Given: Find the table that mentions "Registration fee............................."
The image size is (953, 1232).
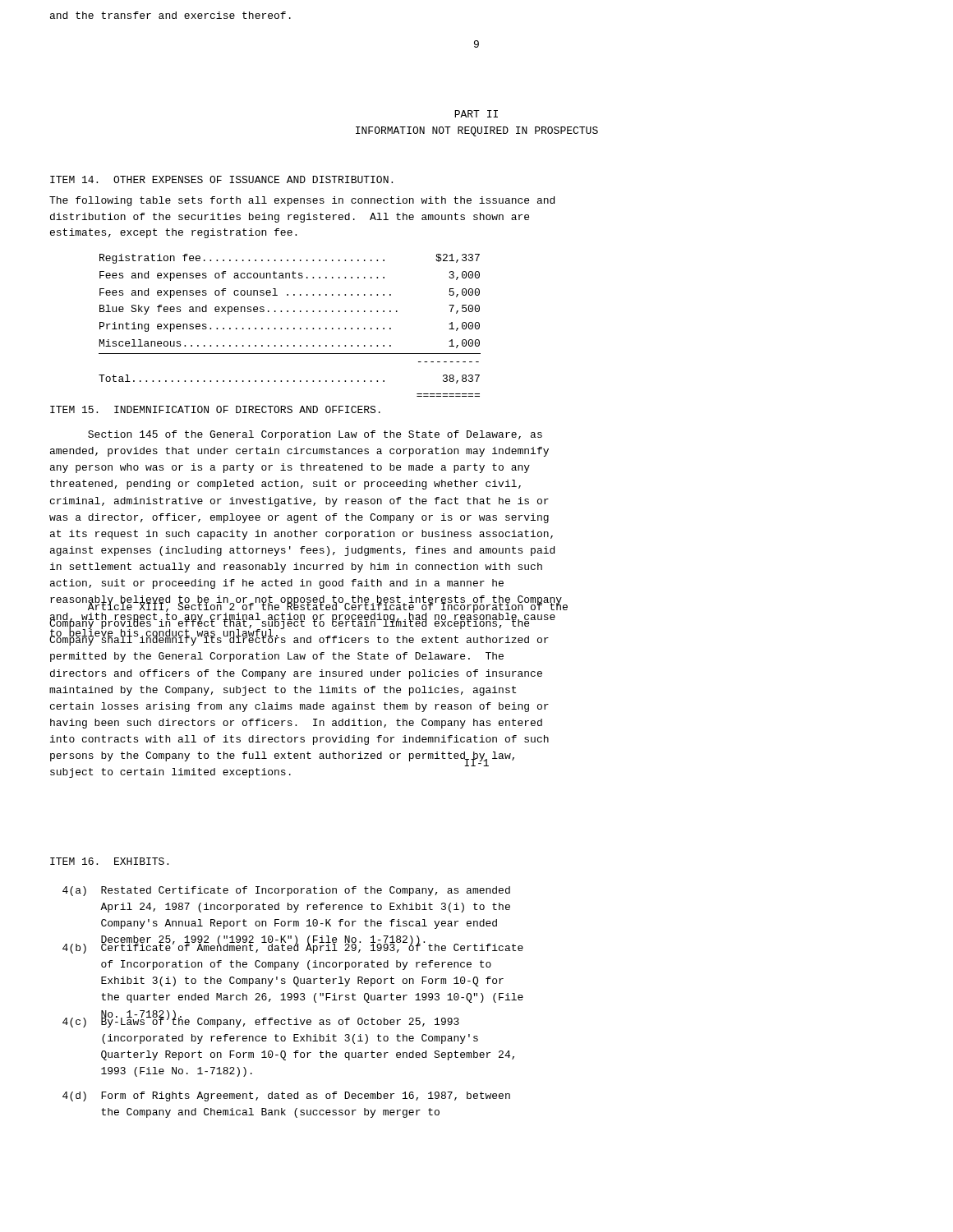Looking at the screenshot, I should (x=501, y=328).
